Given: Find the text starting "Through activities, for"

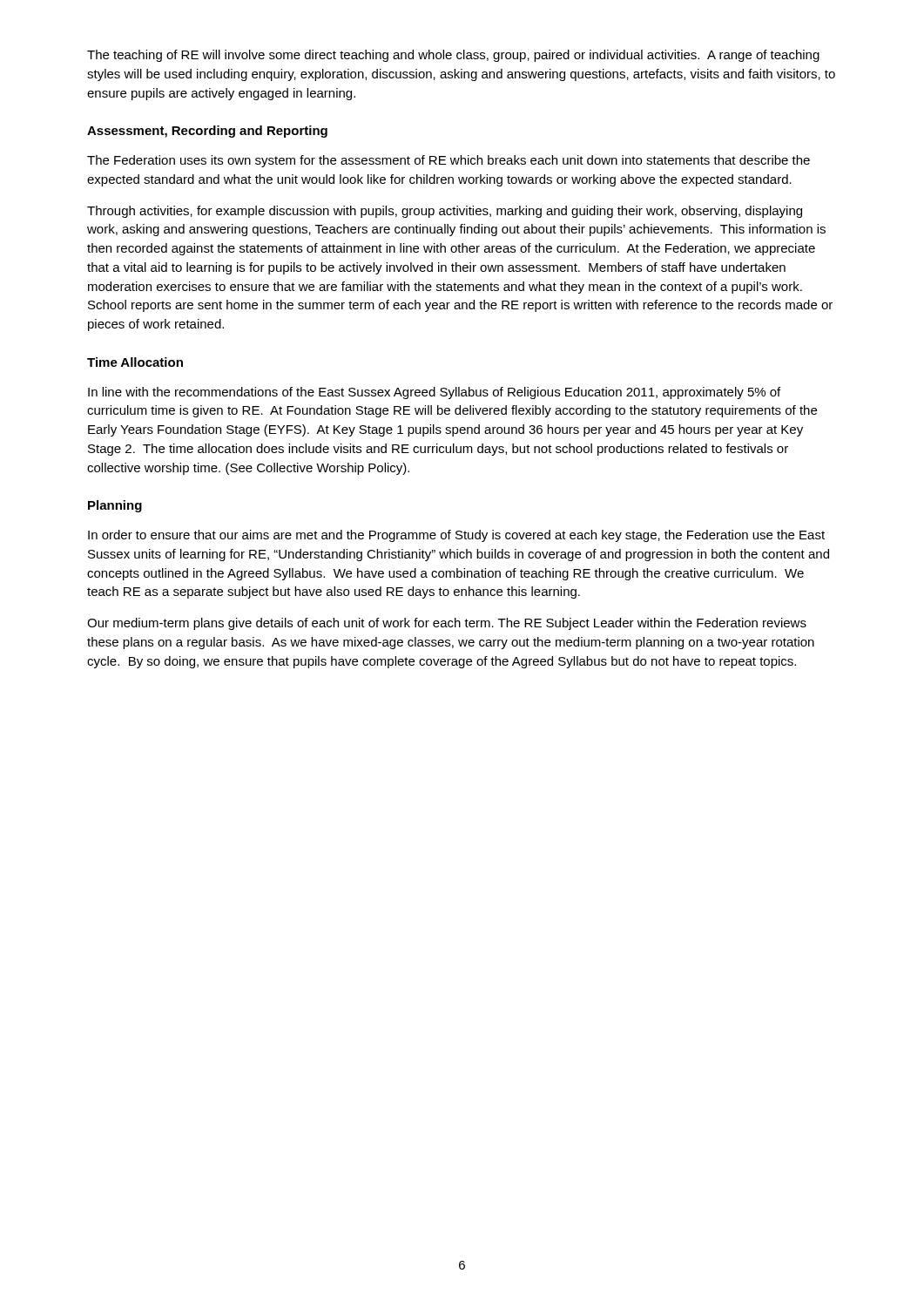Looking at the screenshot, I should pyautogui.click(x=462, y=267).
